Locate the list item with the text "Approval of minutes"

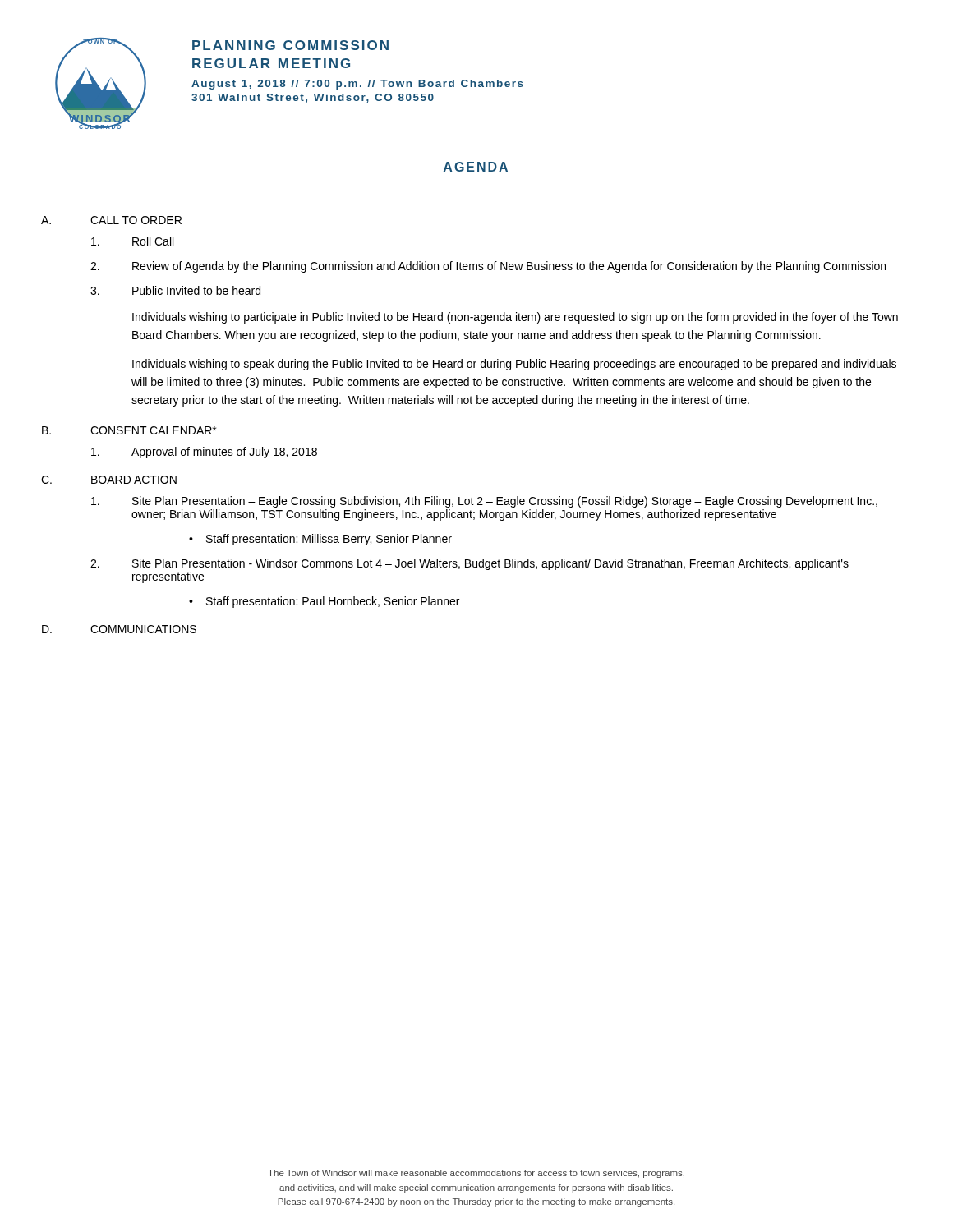tap(204, 453)
